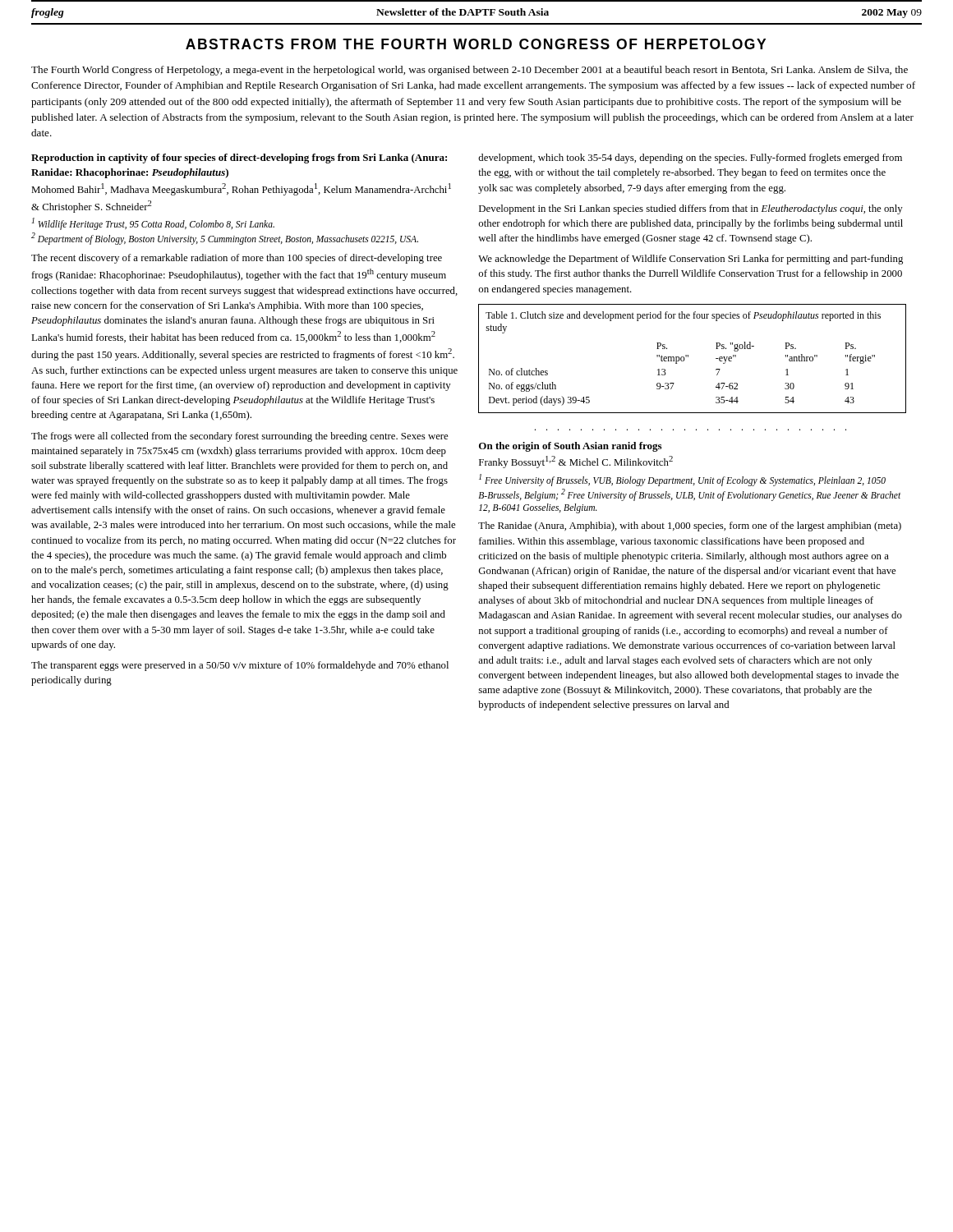Click on the text block containing "The transparent eggs"
Viewport: 953px width, 1232px height.
click(240, 673)
